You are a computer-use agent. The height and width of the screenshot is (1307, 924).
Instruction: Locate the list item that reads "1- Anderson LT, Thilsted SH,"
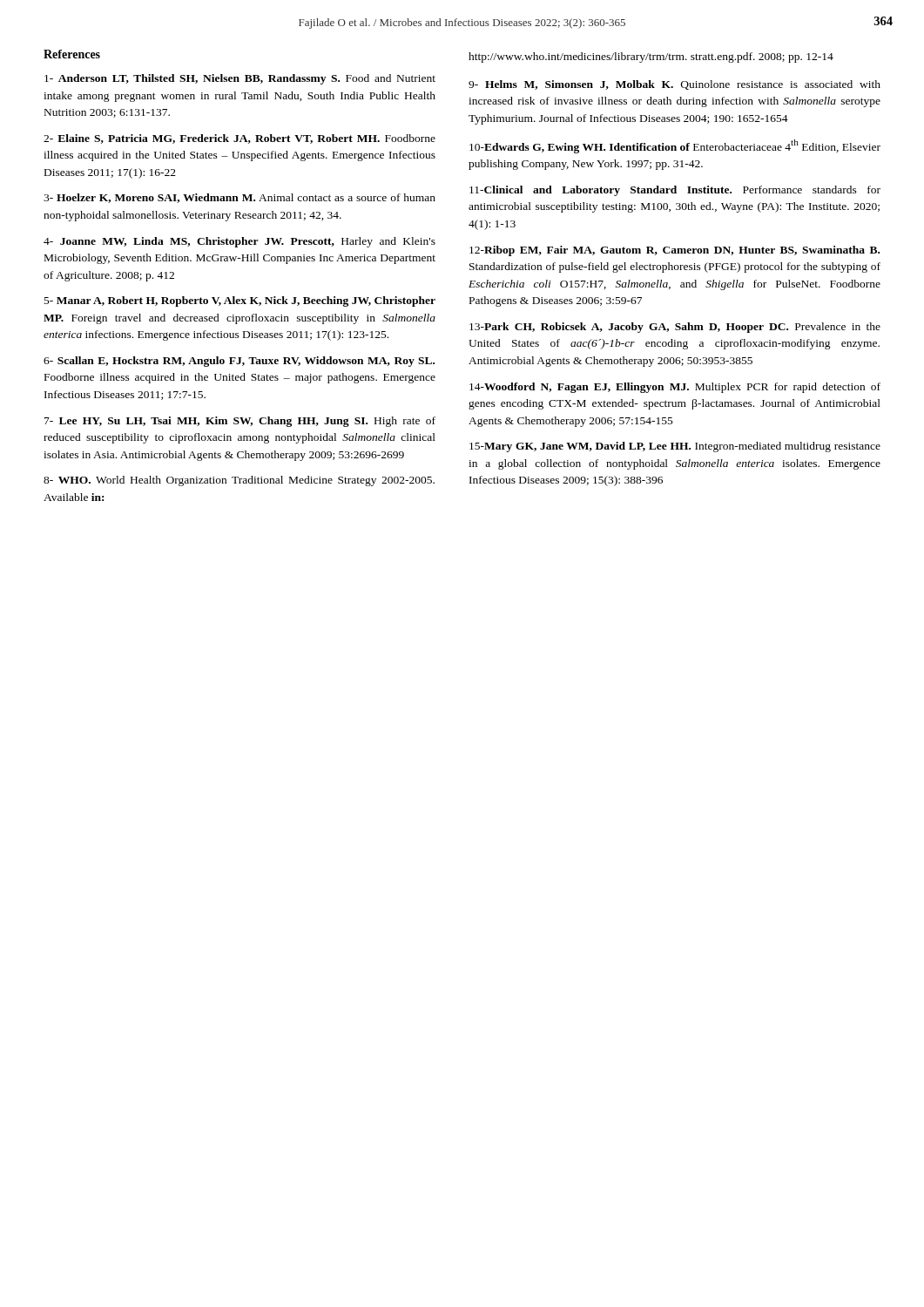pyautogui.click(x=240, y=95)
